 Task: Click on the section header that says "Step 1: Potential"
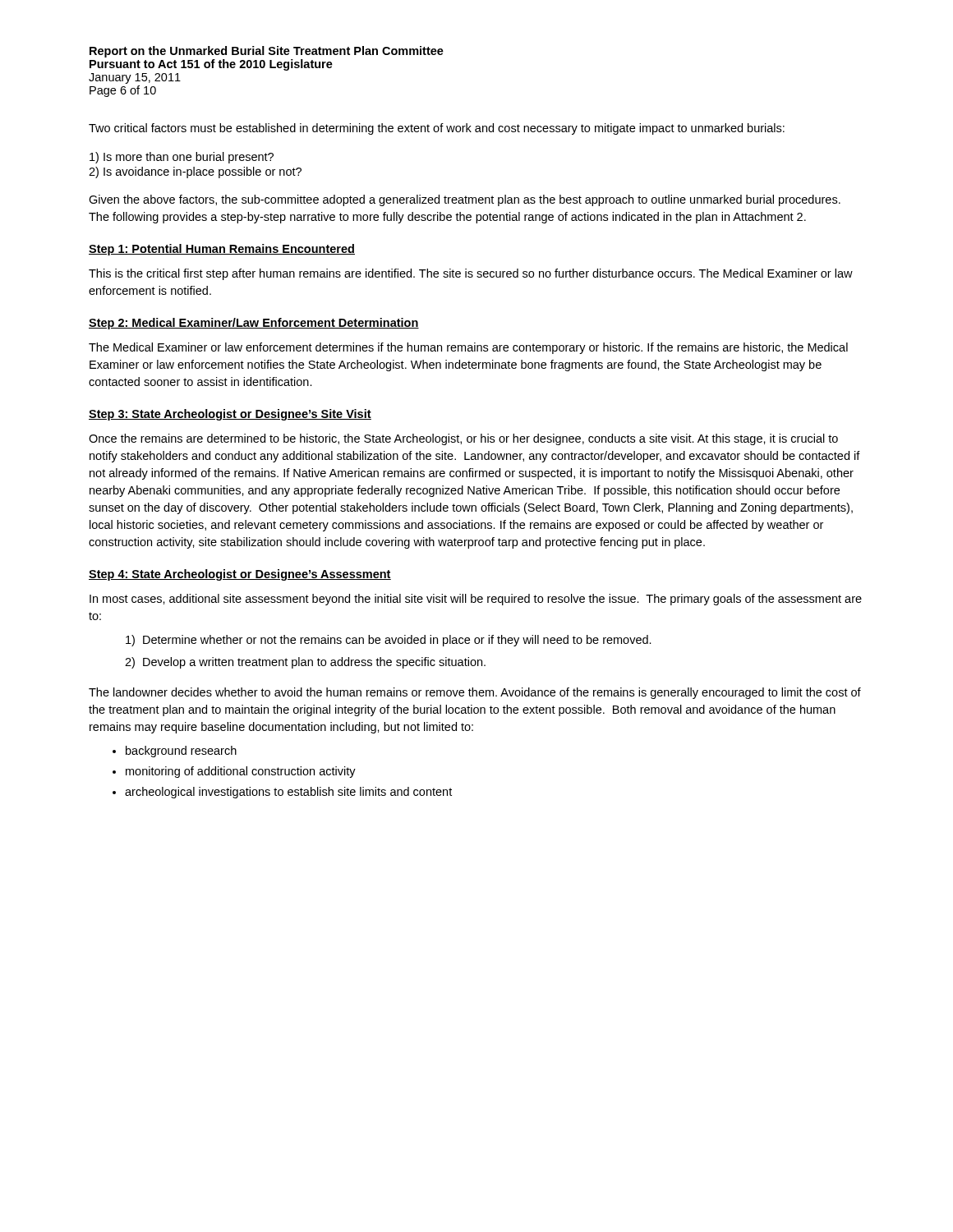tap(222, 249)
